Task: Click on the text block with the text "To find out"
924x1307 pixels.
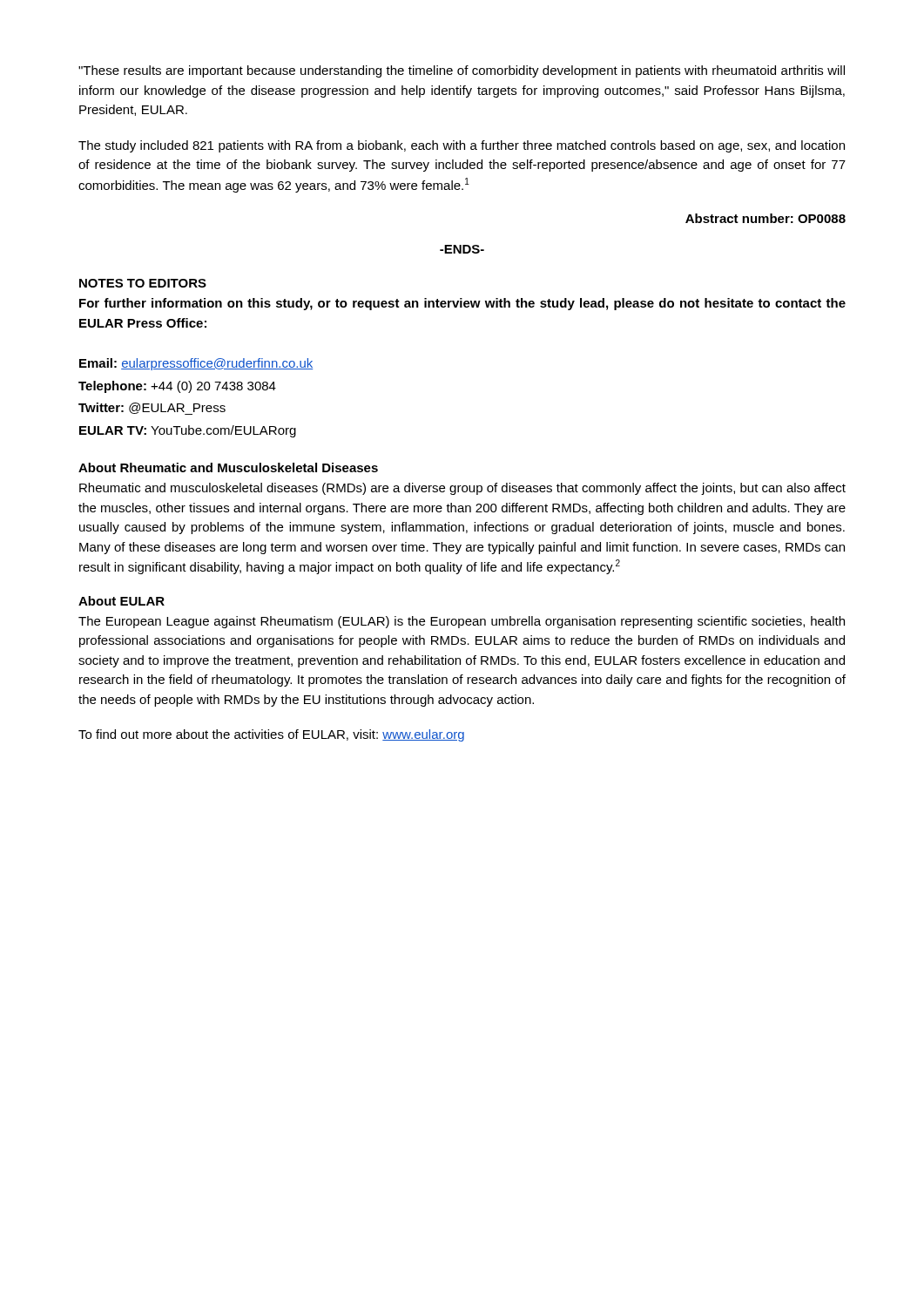Action: [x=272, y=734]
